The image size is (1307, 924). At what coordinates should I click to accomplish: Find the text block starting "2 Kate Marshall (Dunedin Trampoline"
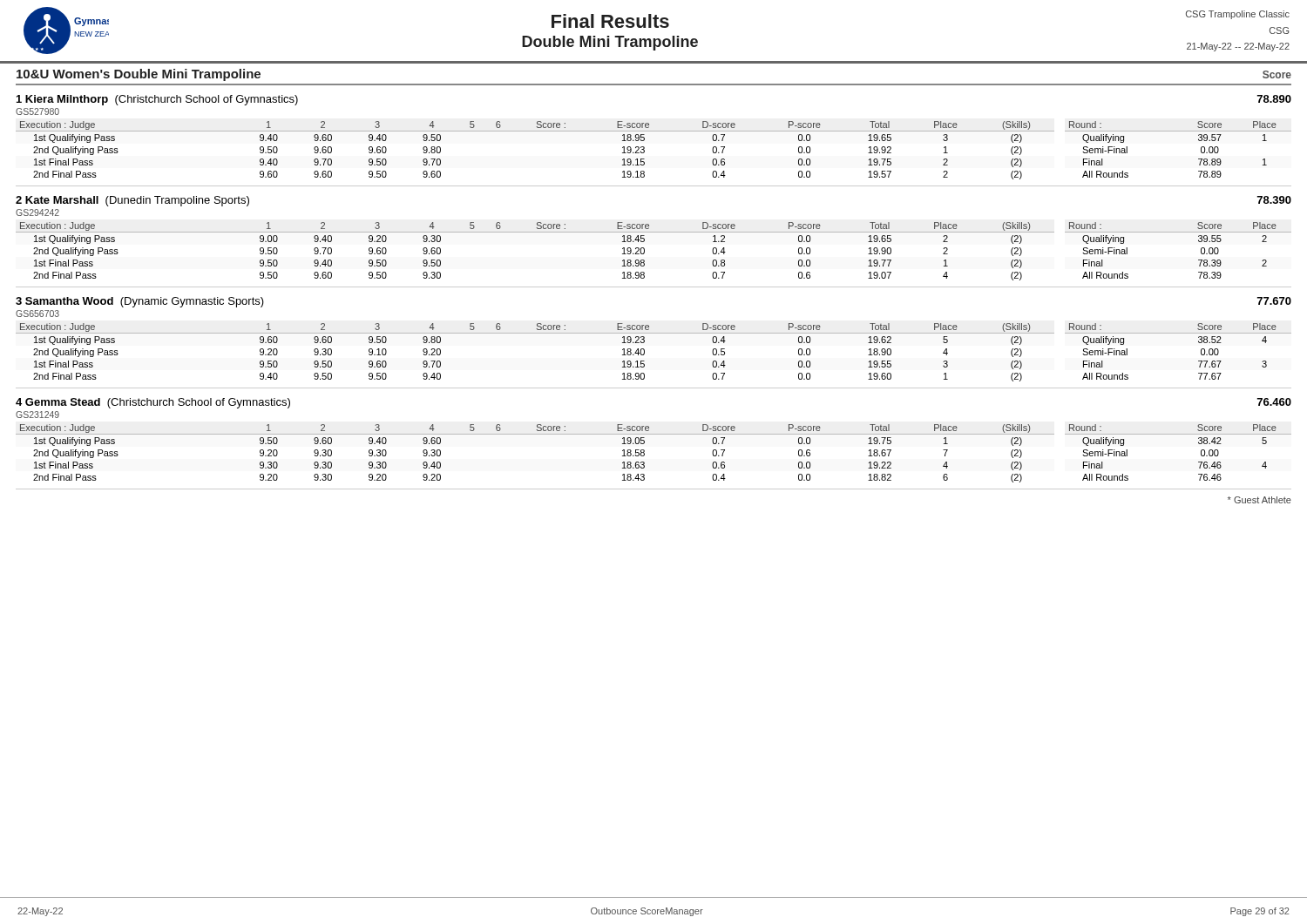135,201
